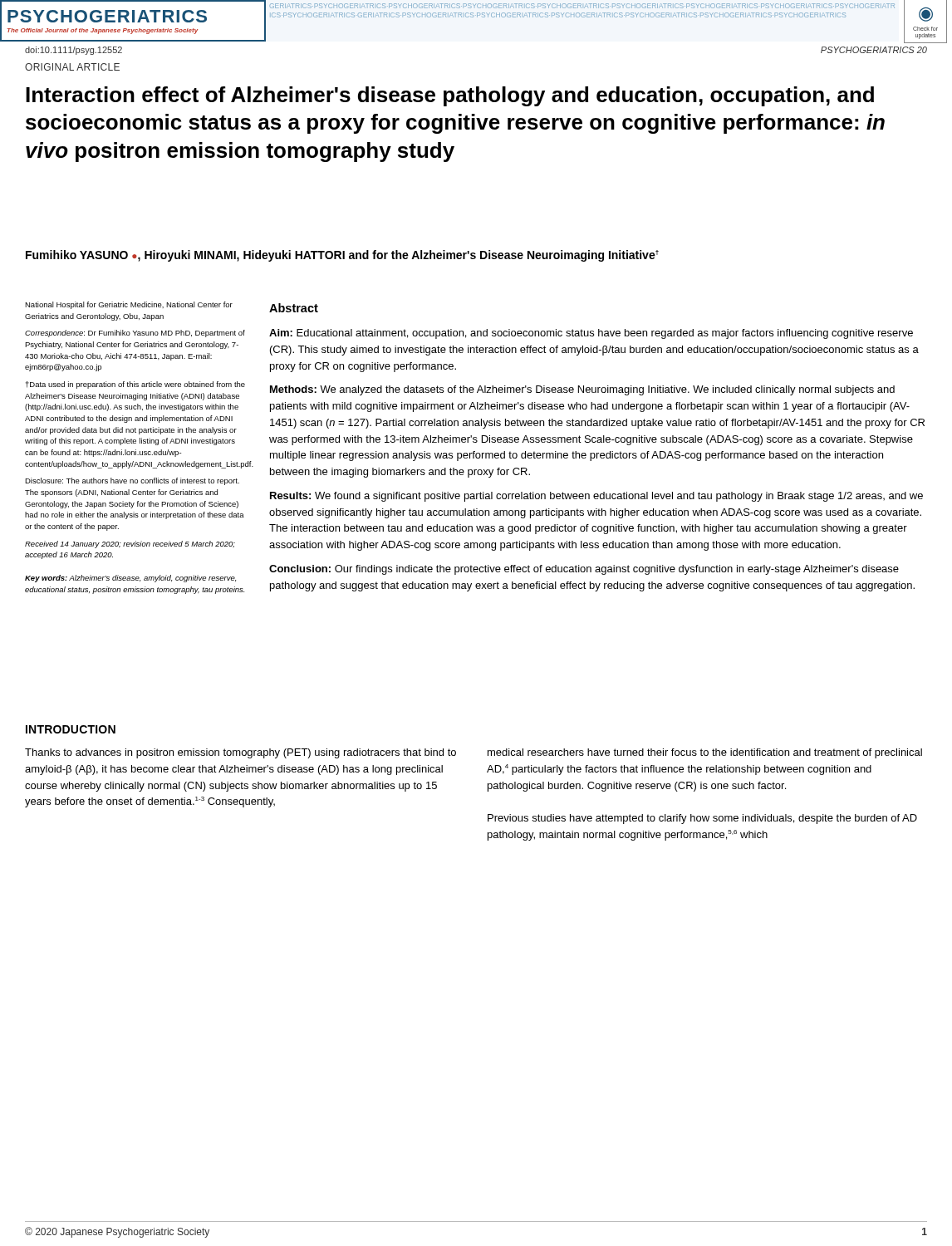Find the element starting "Fumihiko YASUNO ●, Hiroyuki MINAMI,"
This screenshot has width=952, height=1246.
click(x=476, y=256)
